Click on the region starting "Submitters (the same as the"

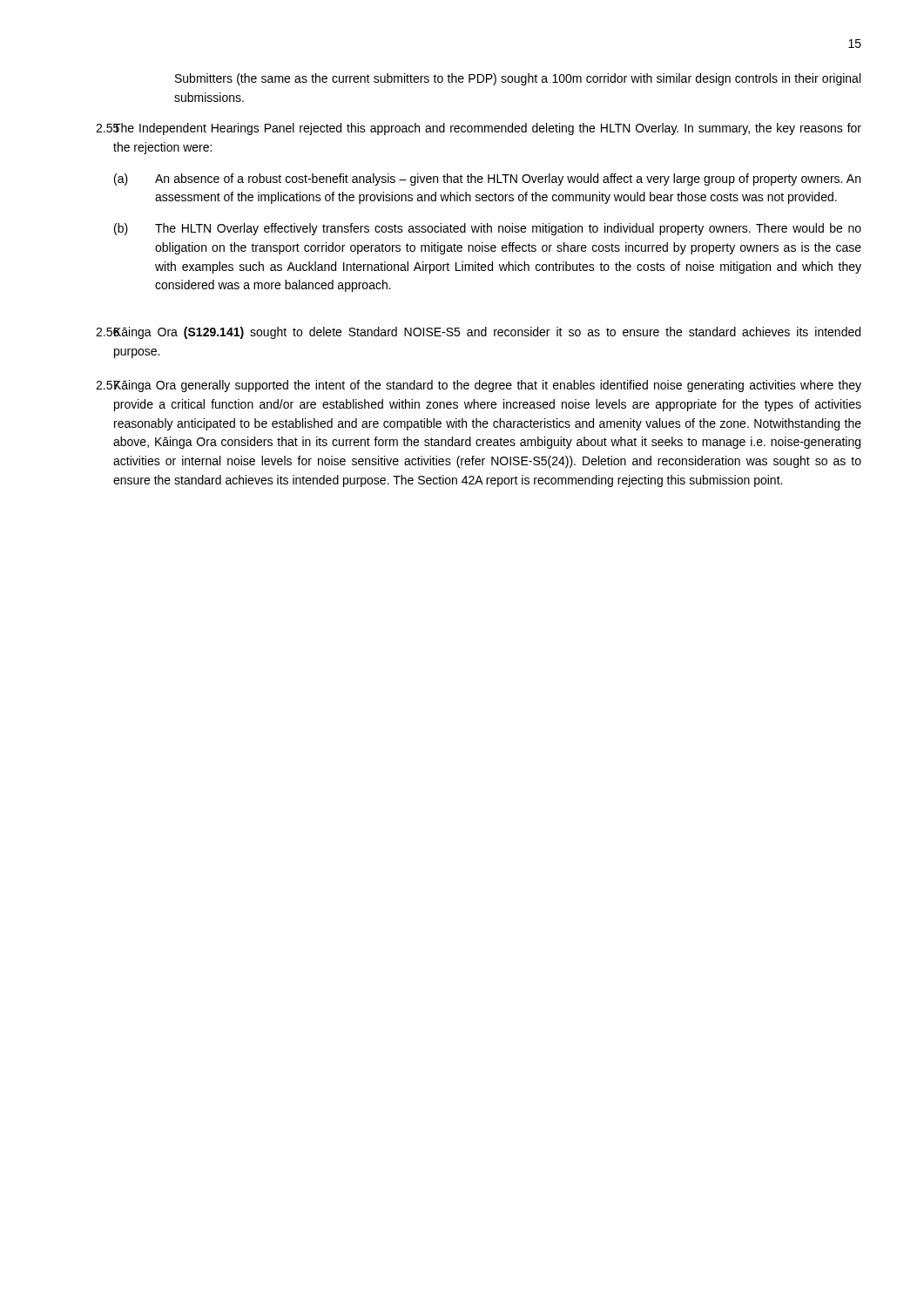[x=518, y=89]
